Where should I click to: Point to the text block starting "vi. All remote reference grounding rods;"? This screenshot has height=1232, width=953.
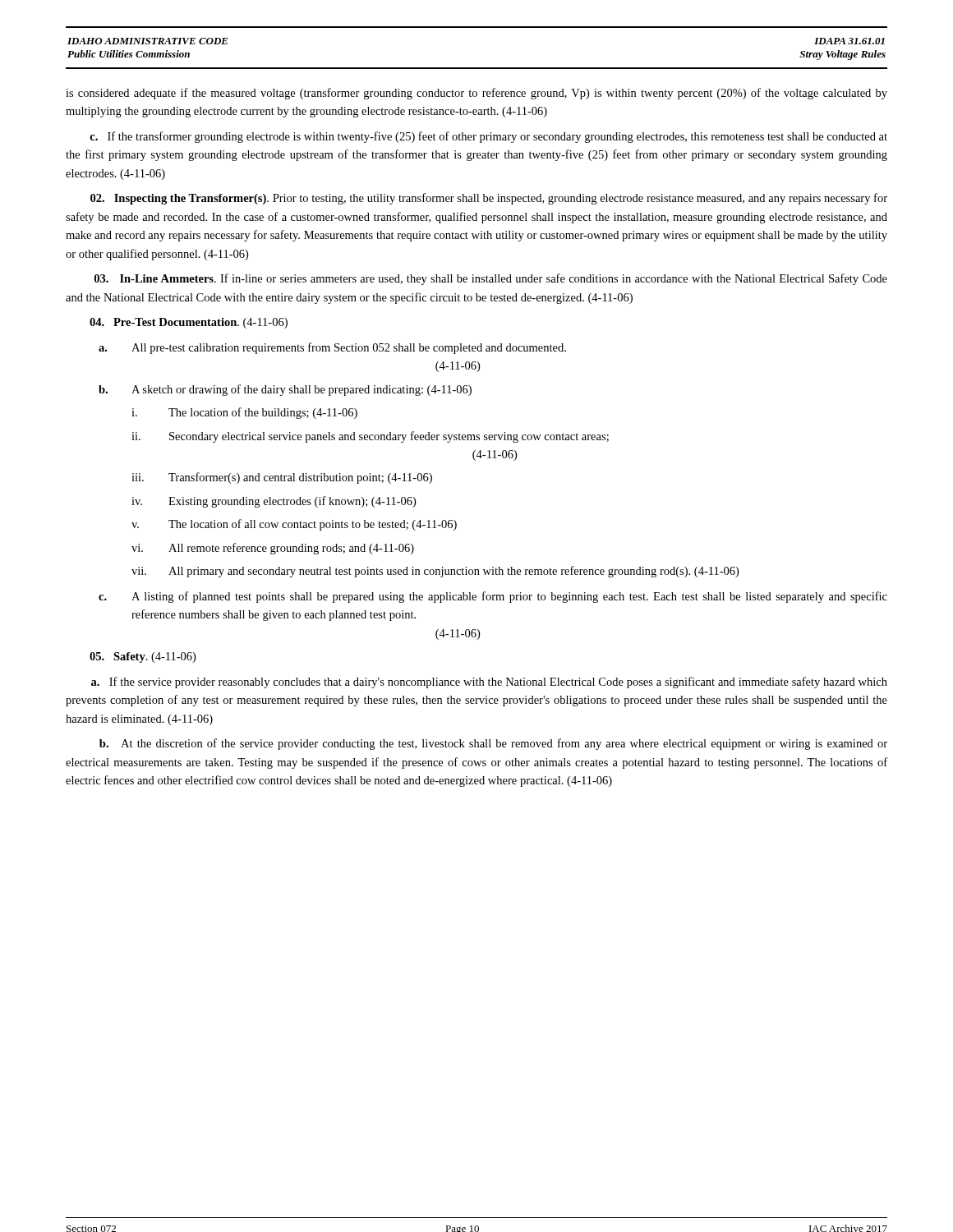[273, 549]
